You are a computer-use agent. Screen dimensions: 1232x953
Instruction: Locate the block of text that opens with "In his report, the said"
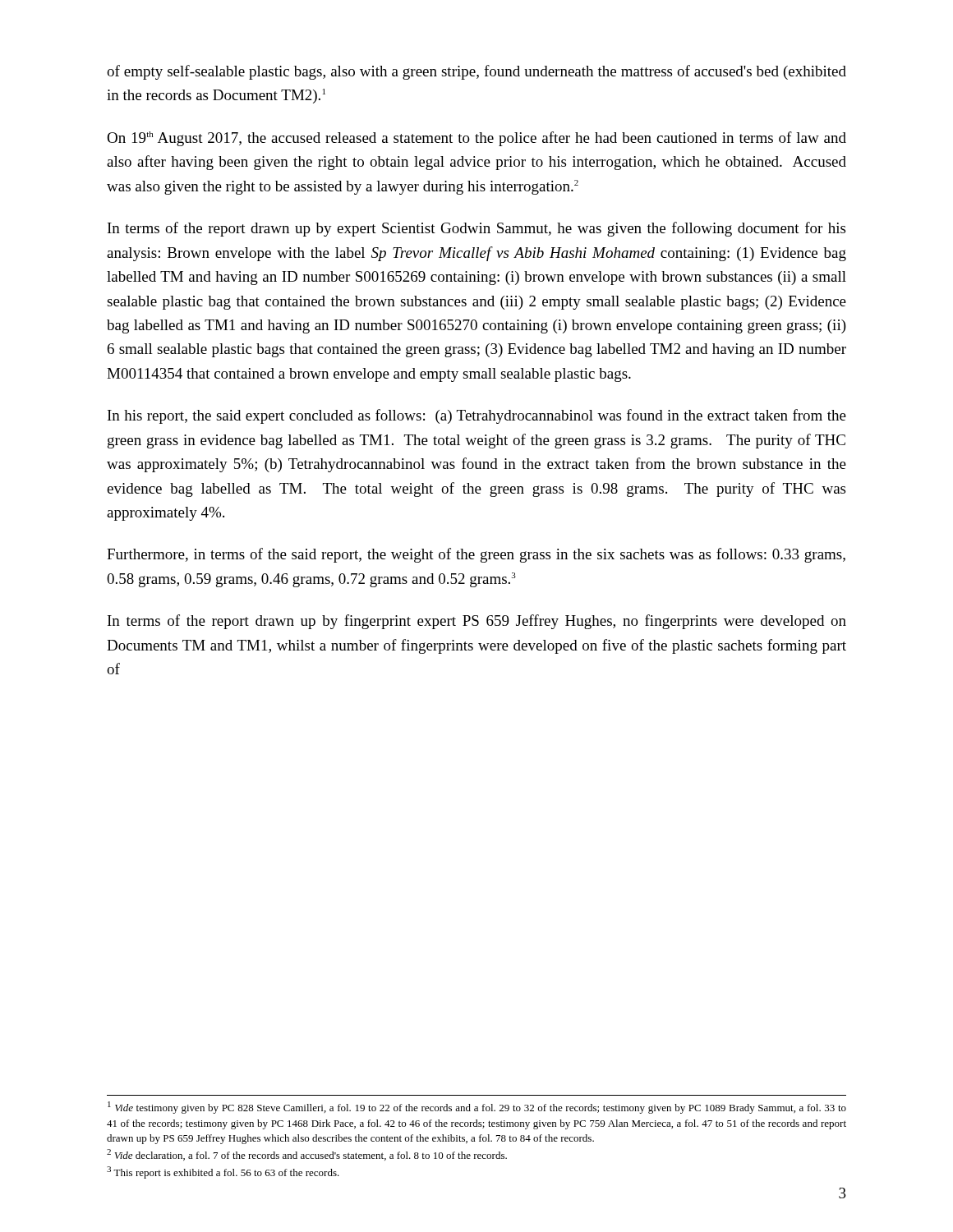(476, 464)
